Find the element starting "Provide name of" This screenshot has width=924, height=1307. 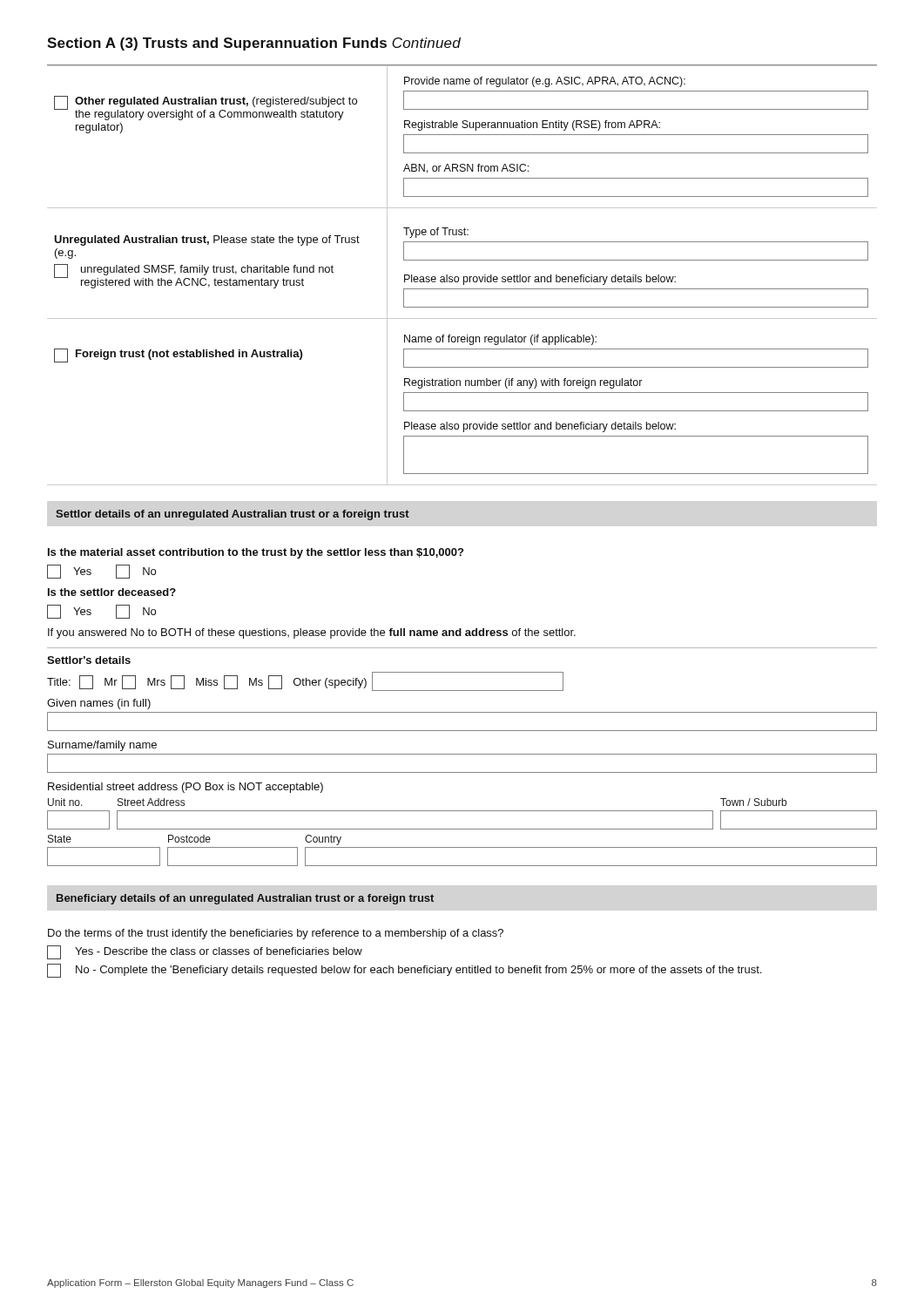click(x=545, y=81)
